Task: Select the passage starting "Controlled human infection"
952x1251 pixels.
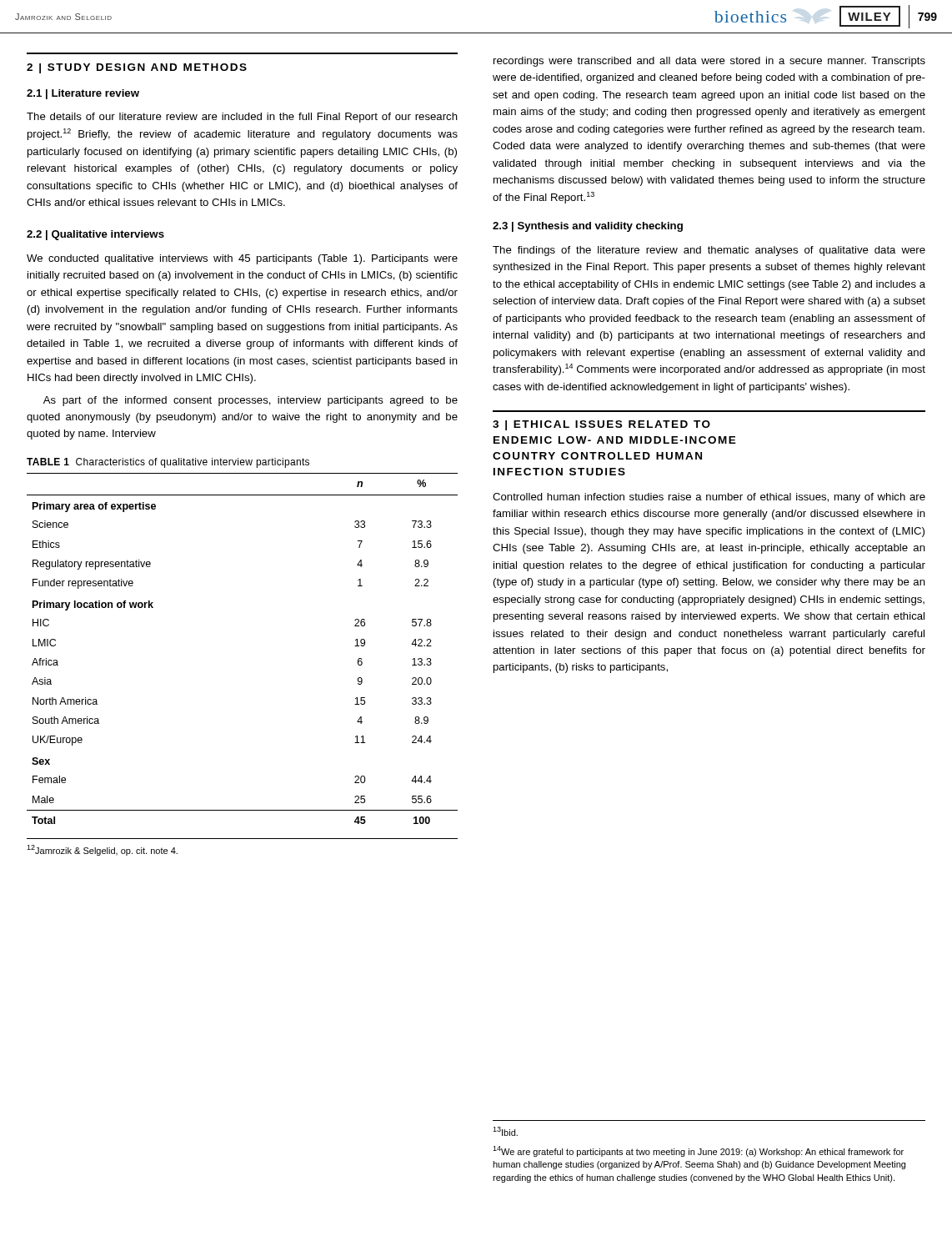Action: click(709, 582)
